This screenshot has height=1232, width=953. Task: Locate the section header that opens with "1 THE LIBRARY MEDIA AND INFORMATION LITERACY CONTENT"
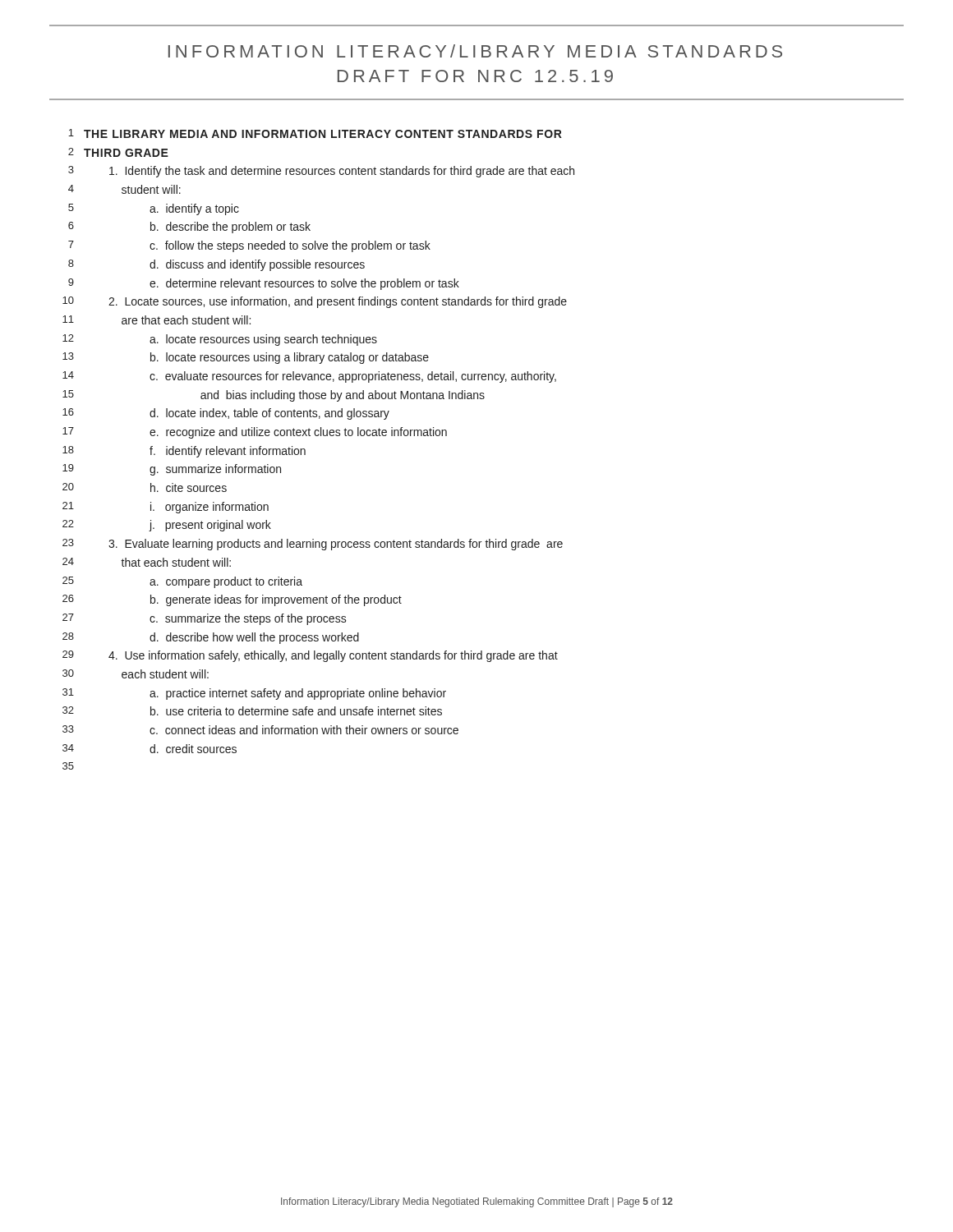point(476,143)
